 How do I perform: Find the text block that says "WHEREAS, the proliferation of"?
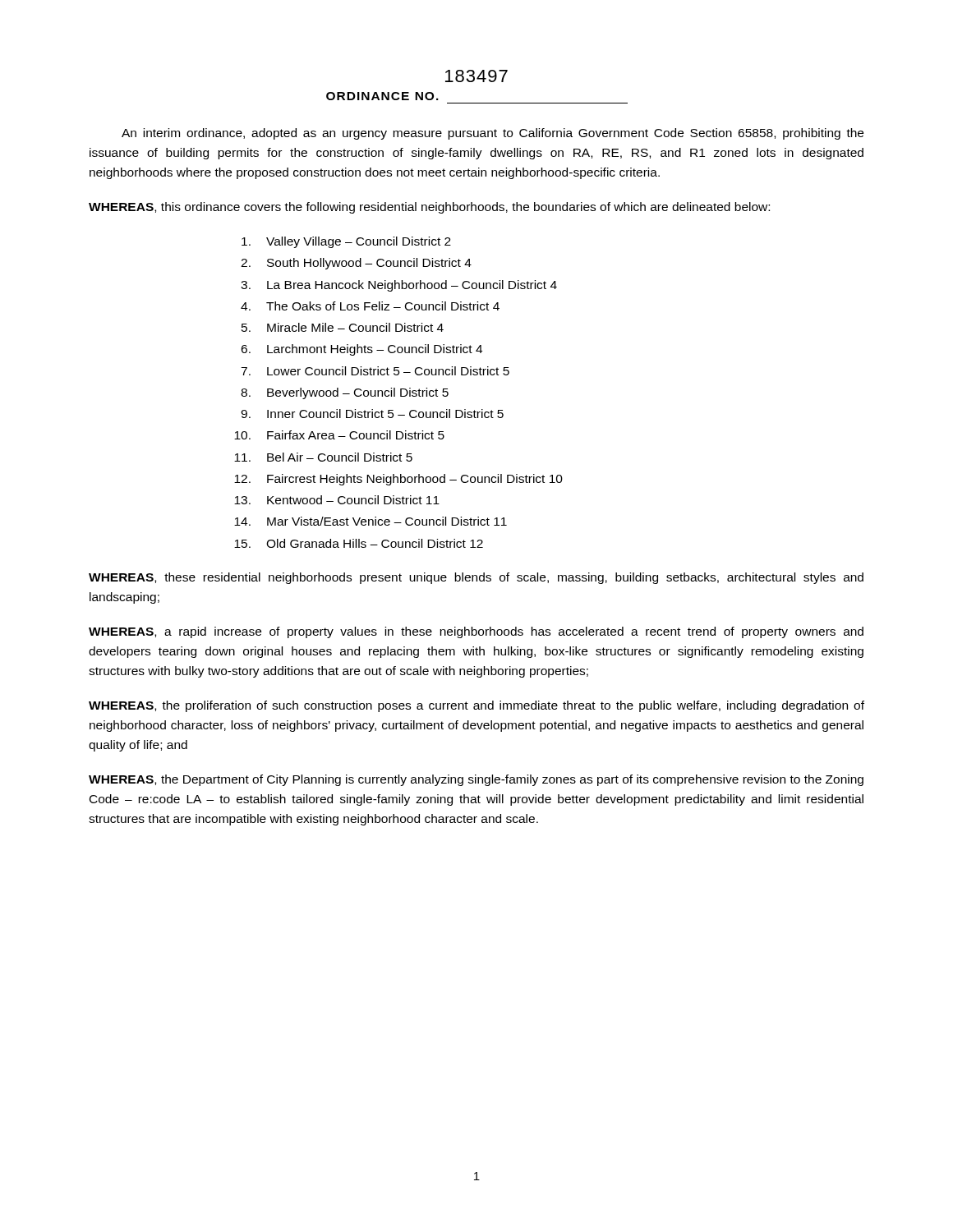click(476, 725)
